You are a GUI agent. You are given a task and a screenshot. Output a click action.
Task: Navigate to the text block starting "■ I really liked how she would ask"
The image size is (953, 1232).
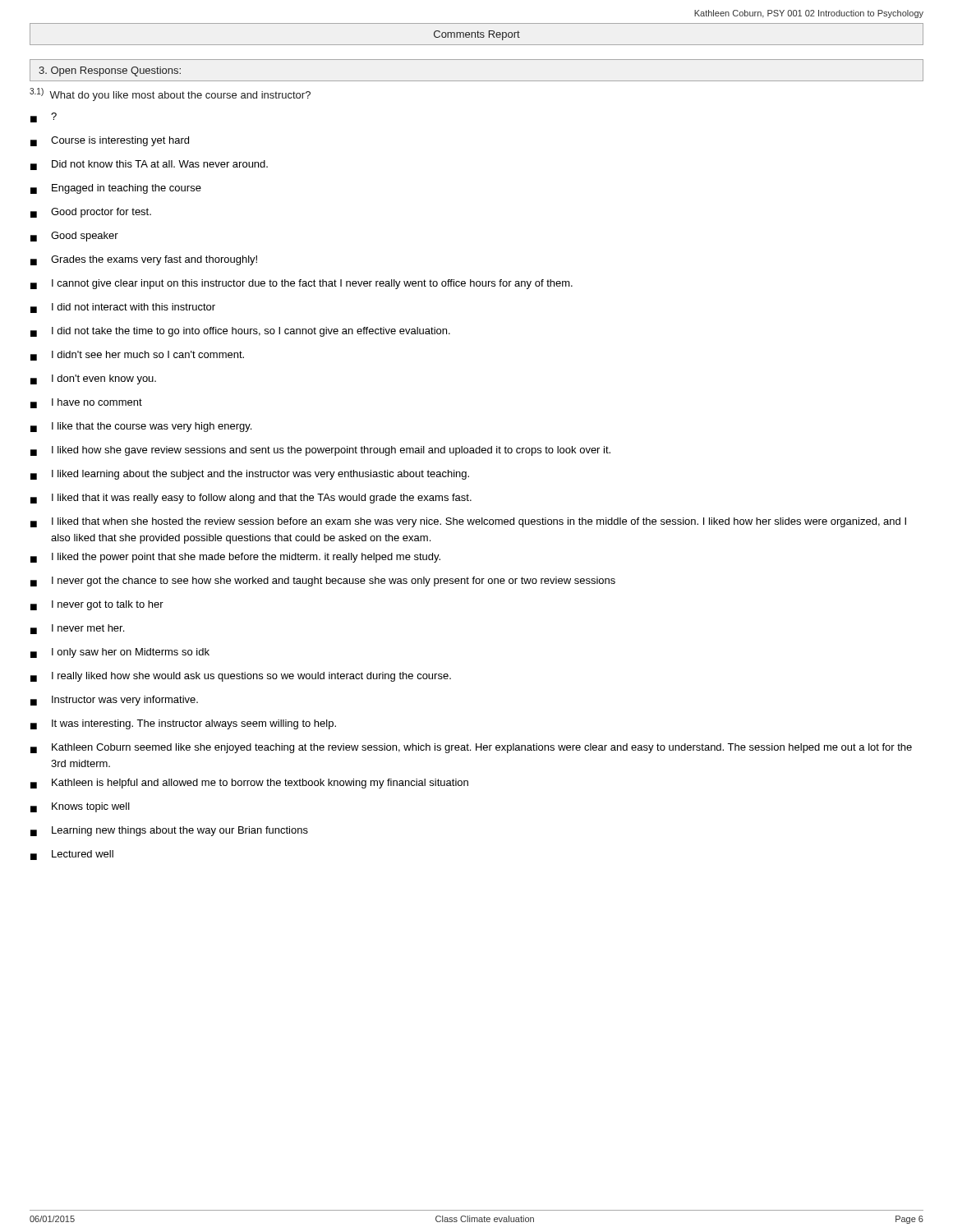(241, 677)
